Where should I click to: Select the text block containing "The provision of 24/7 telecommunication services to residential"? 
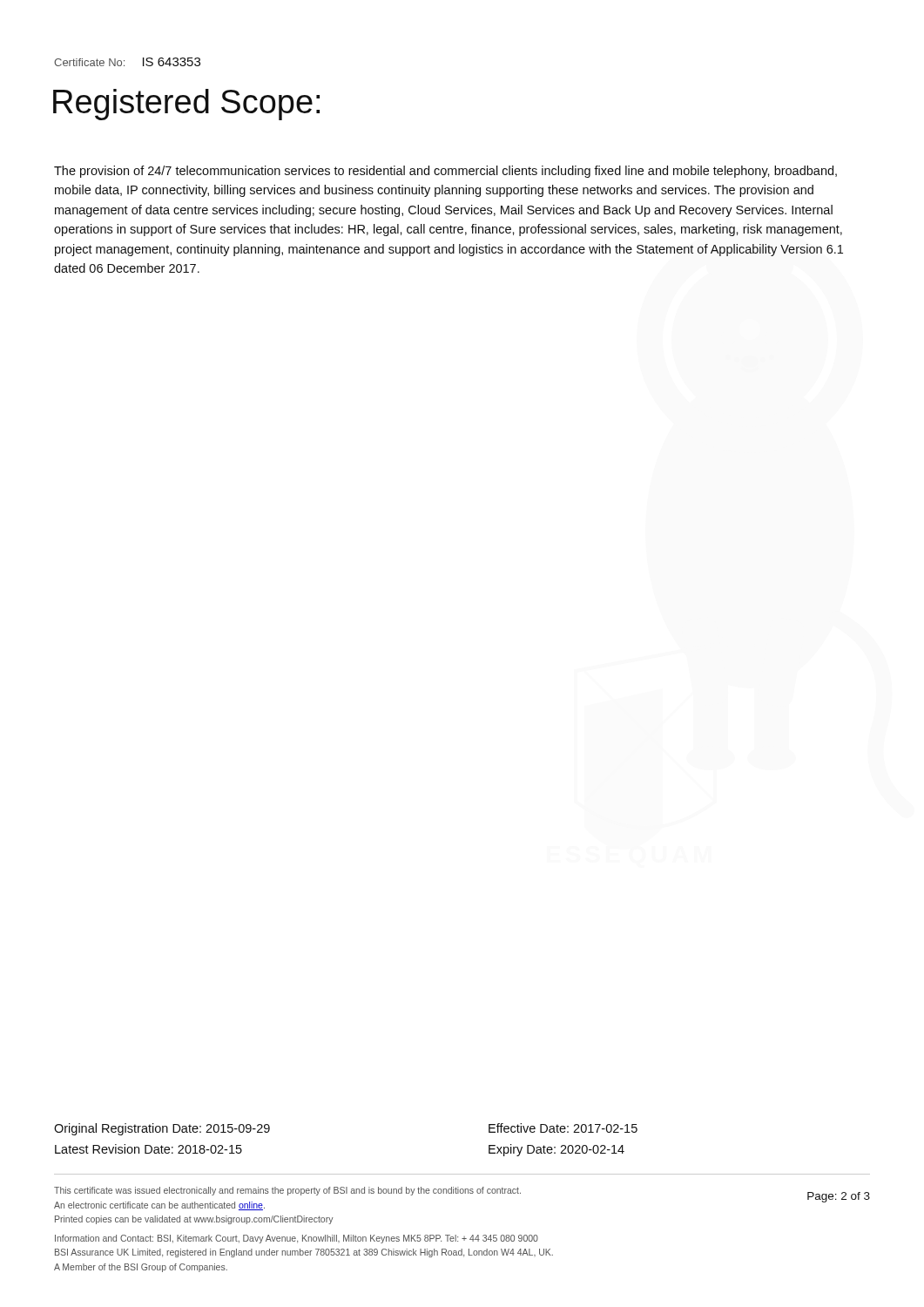coord(449,220)
